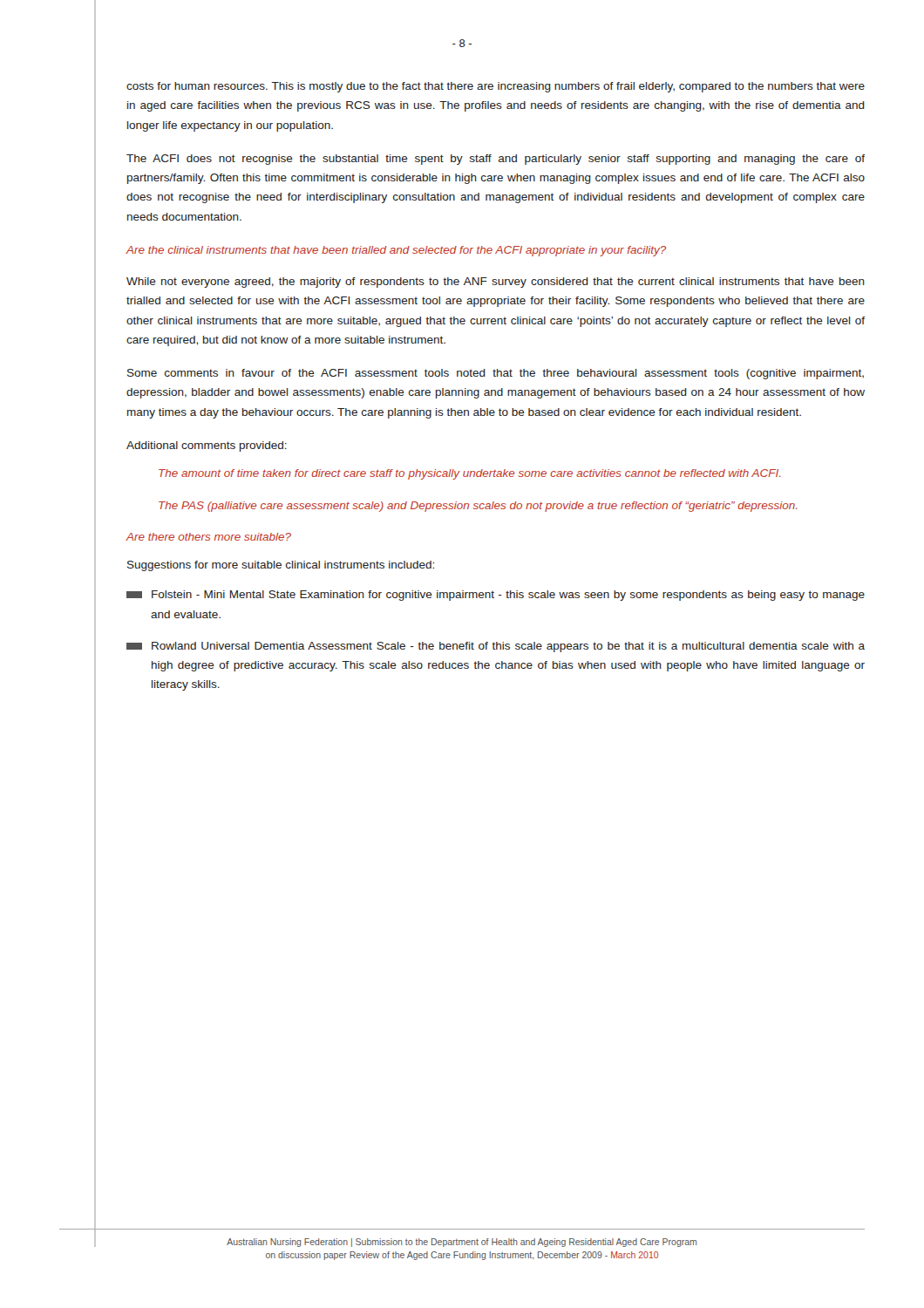This screenshot has width=924, height=1308.
Task: Select the list item containing "Rowland Universal Dementia Assessment Scale - the"
Action: pos(496,666)
